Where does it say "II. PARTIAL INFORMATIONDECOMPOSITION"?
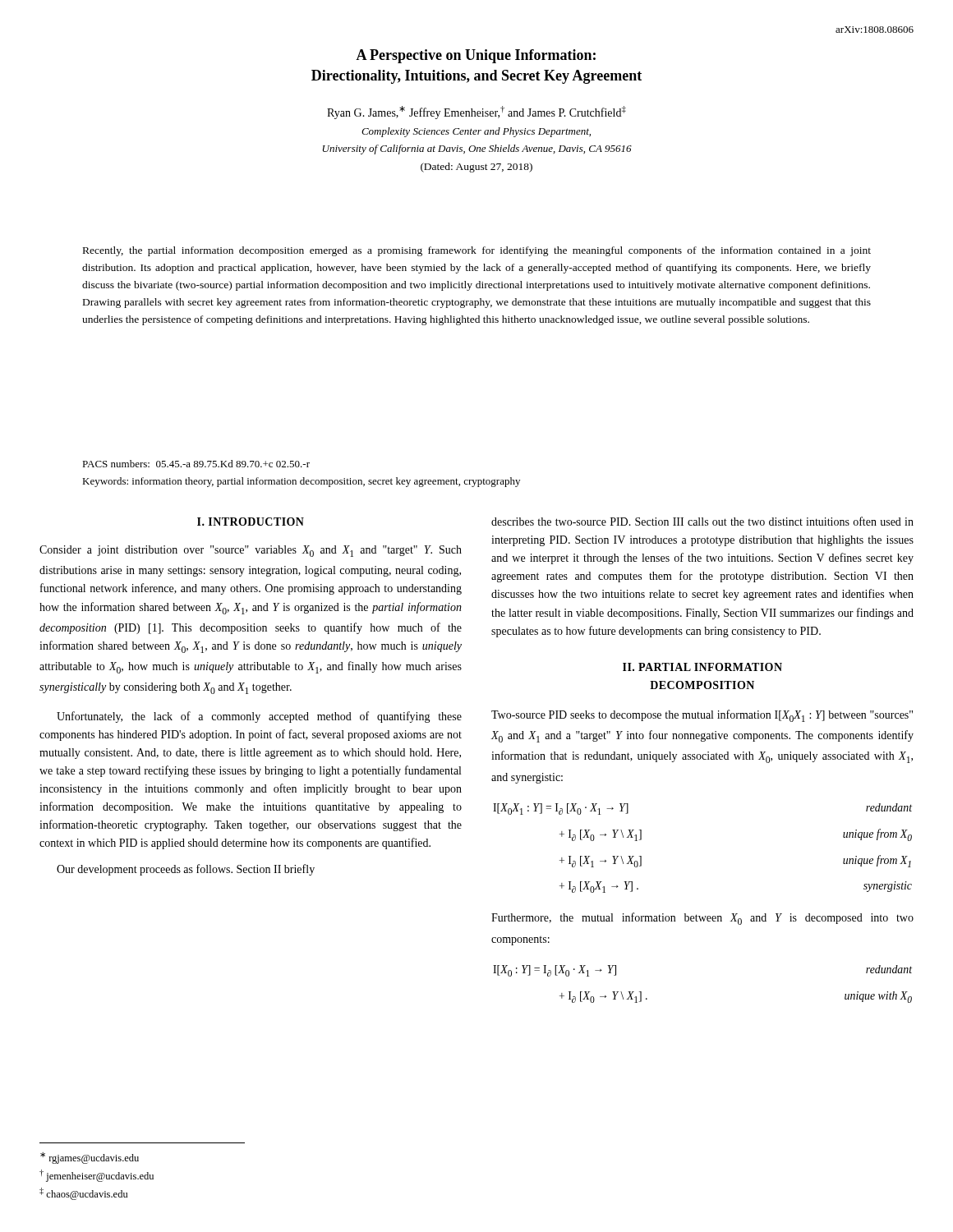Screen dimensions: 1232x953 [702, 676]
